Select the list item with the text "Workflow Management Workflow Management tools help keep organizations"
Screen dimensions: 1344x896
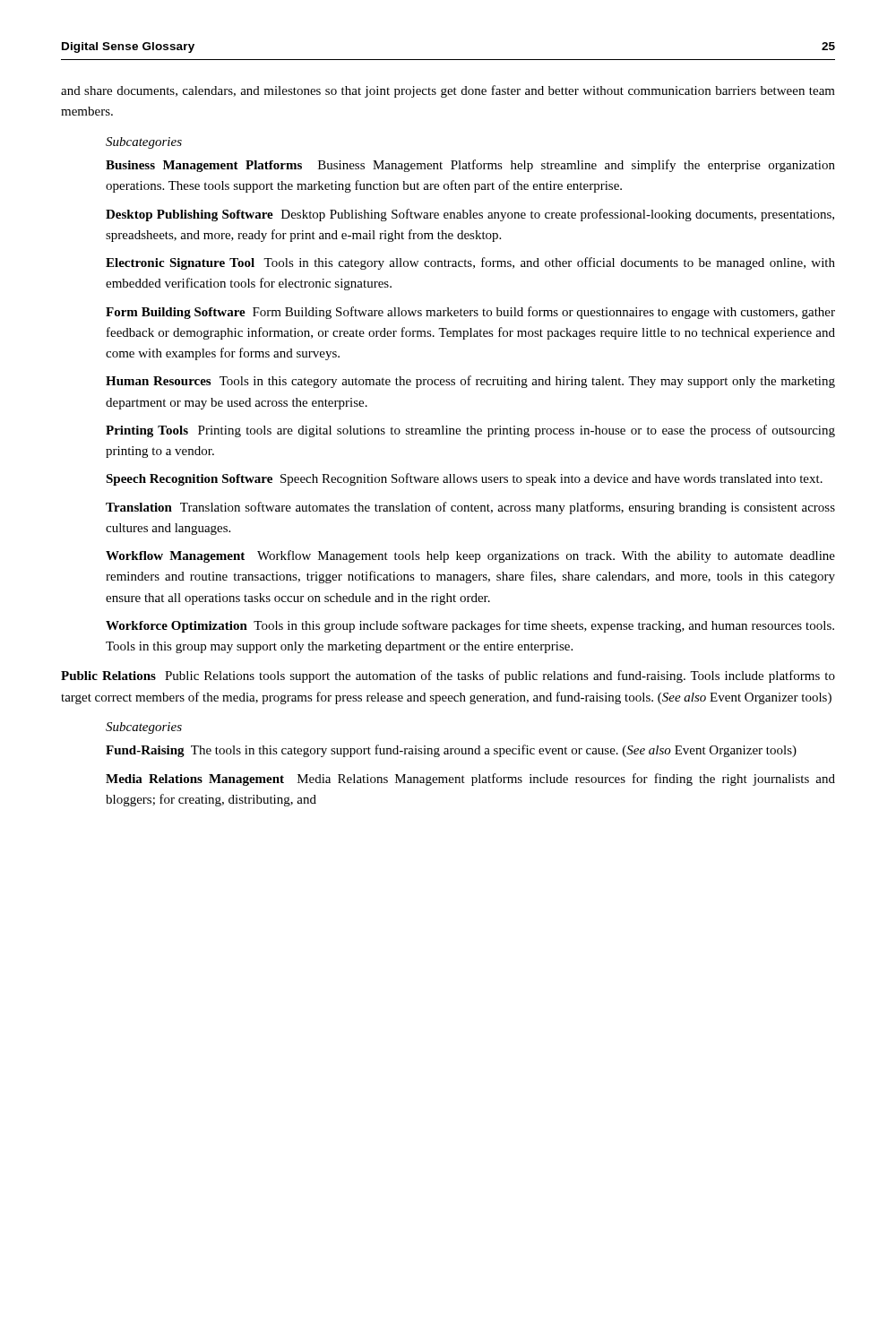click(x=470, y=576)
